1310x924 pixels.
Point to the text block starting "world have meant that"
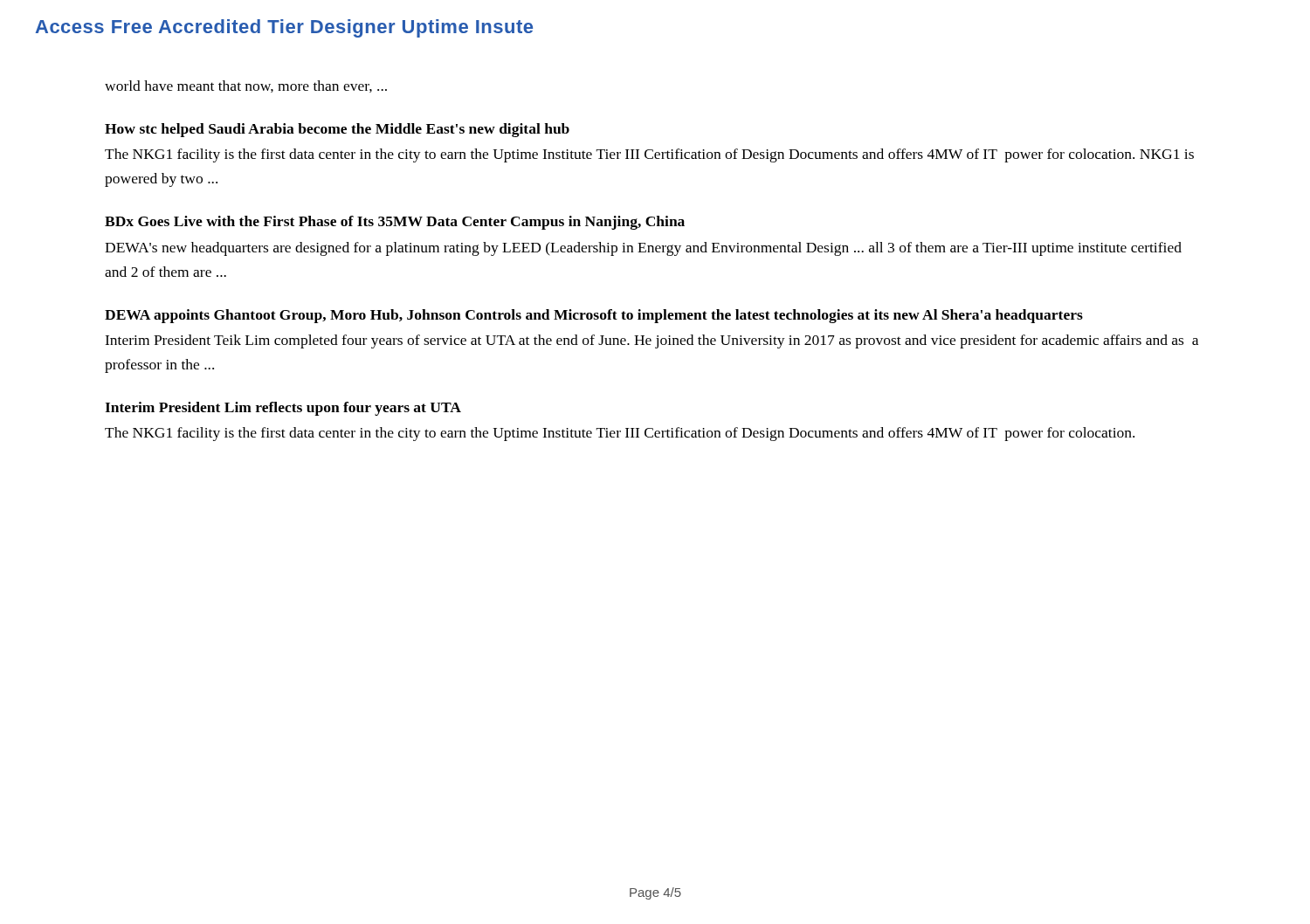246,86
